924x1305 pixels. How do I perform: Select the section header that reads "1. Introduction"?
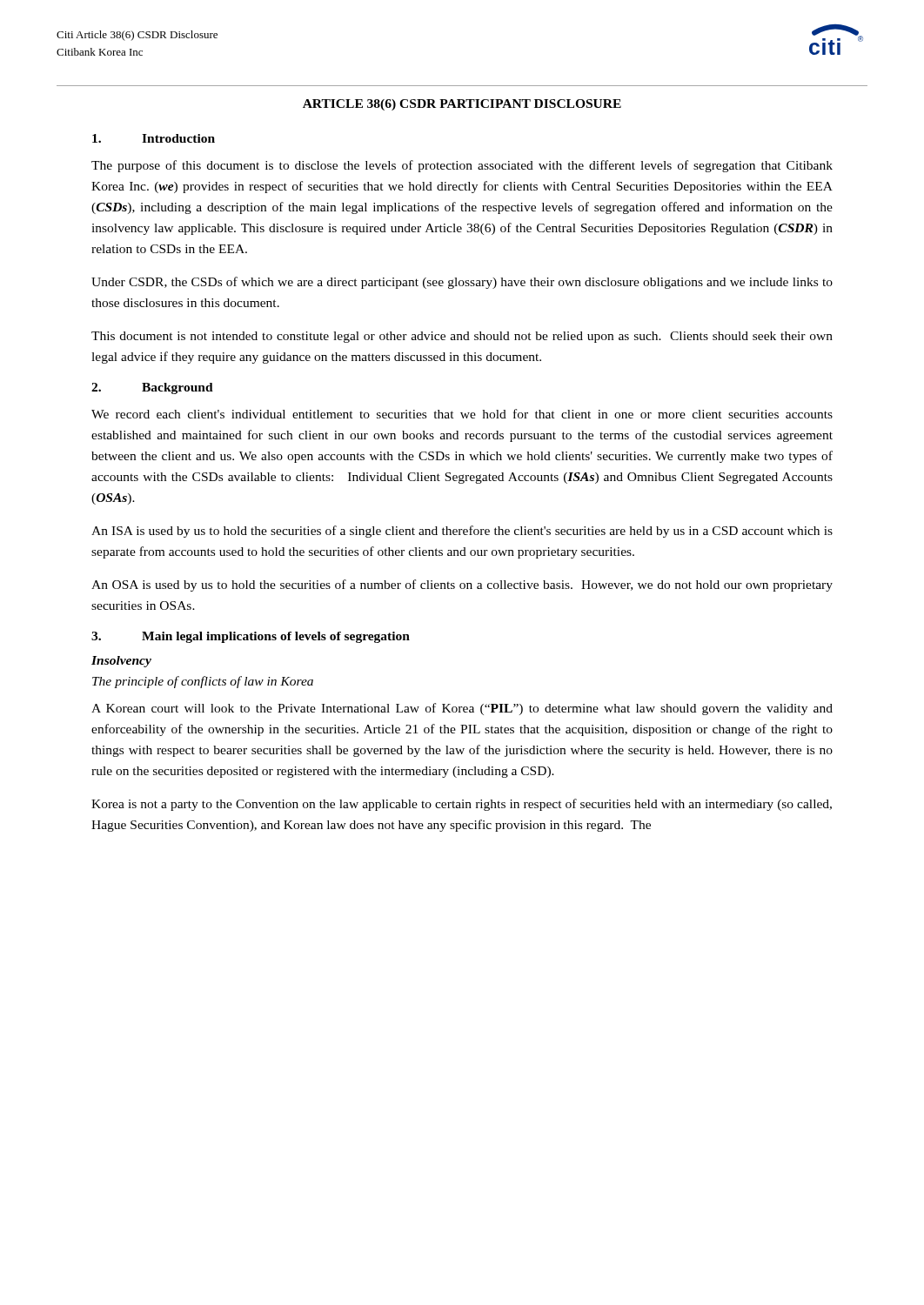(153, 138)
